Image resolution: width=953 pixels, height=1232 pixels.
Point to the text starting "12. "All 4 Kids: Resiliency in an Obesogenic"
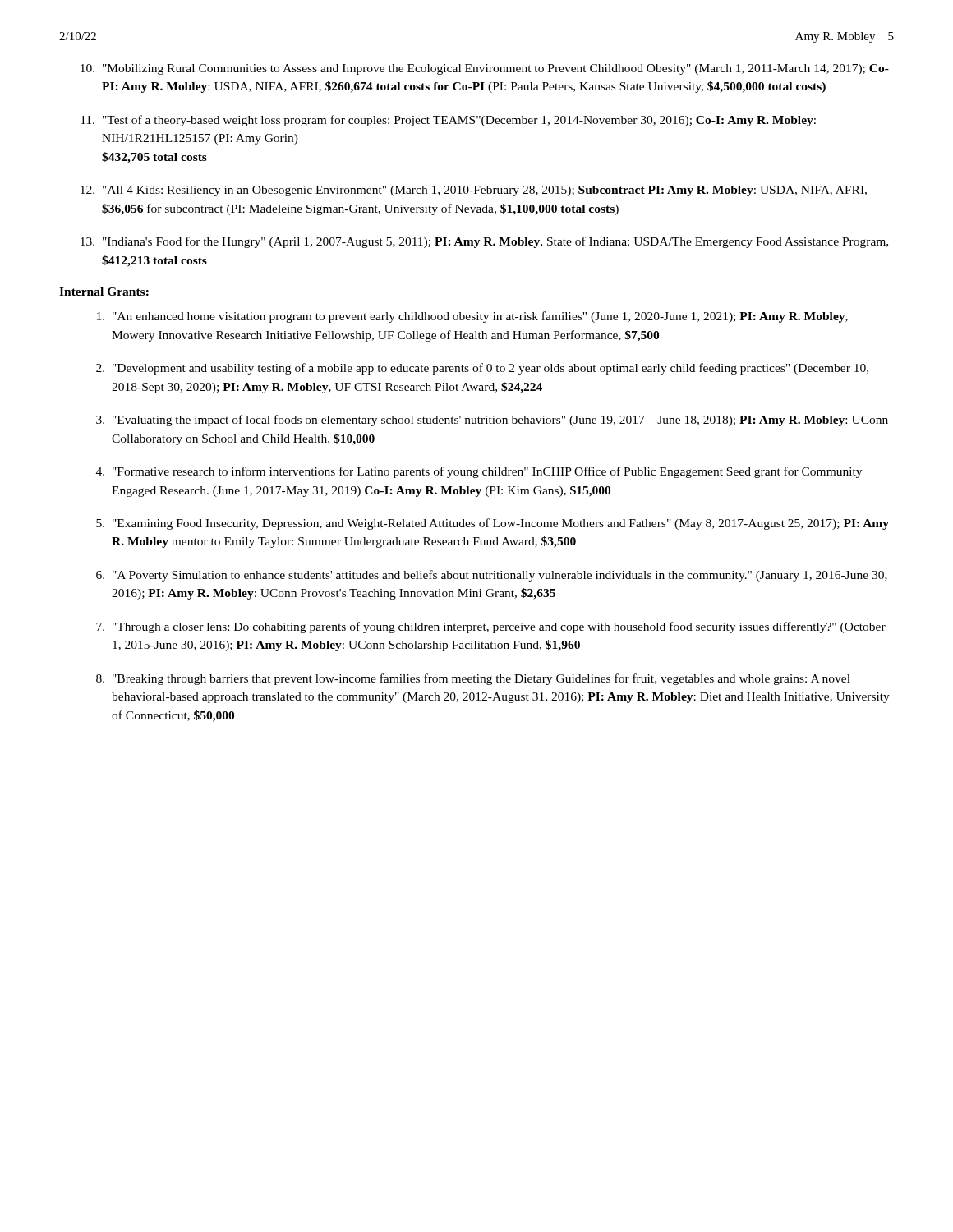pos(476,199)
